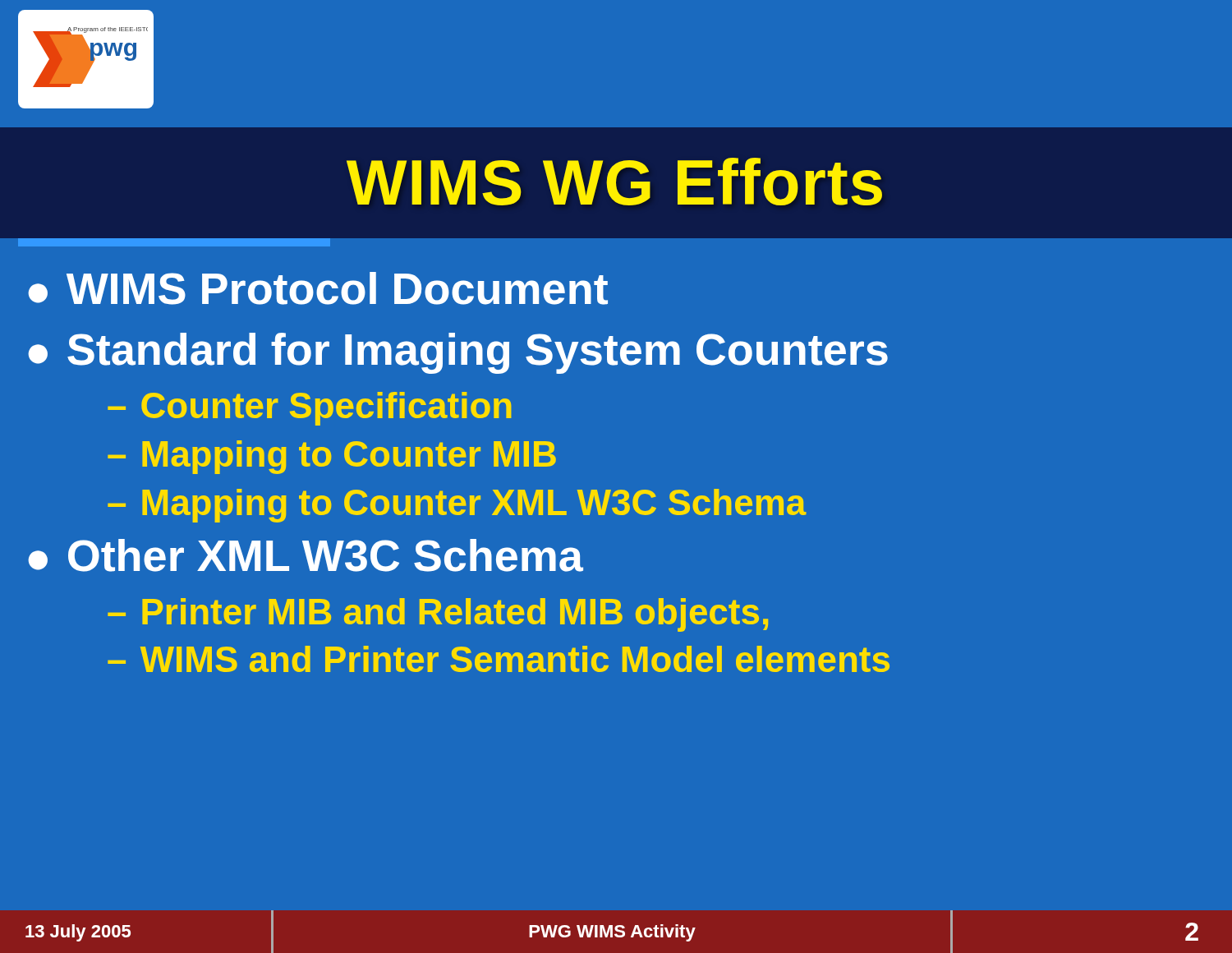Image resolution: width=1232 pixels, height=953 pixels.
Task: Select a logo
Action: [86, 59]
